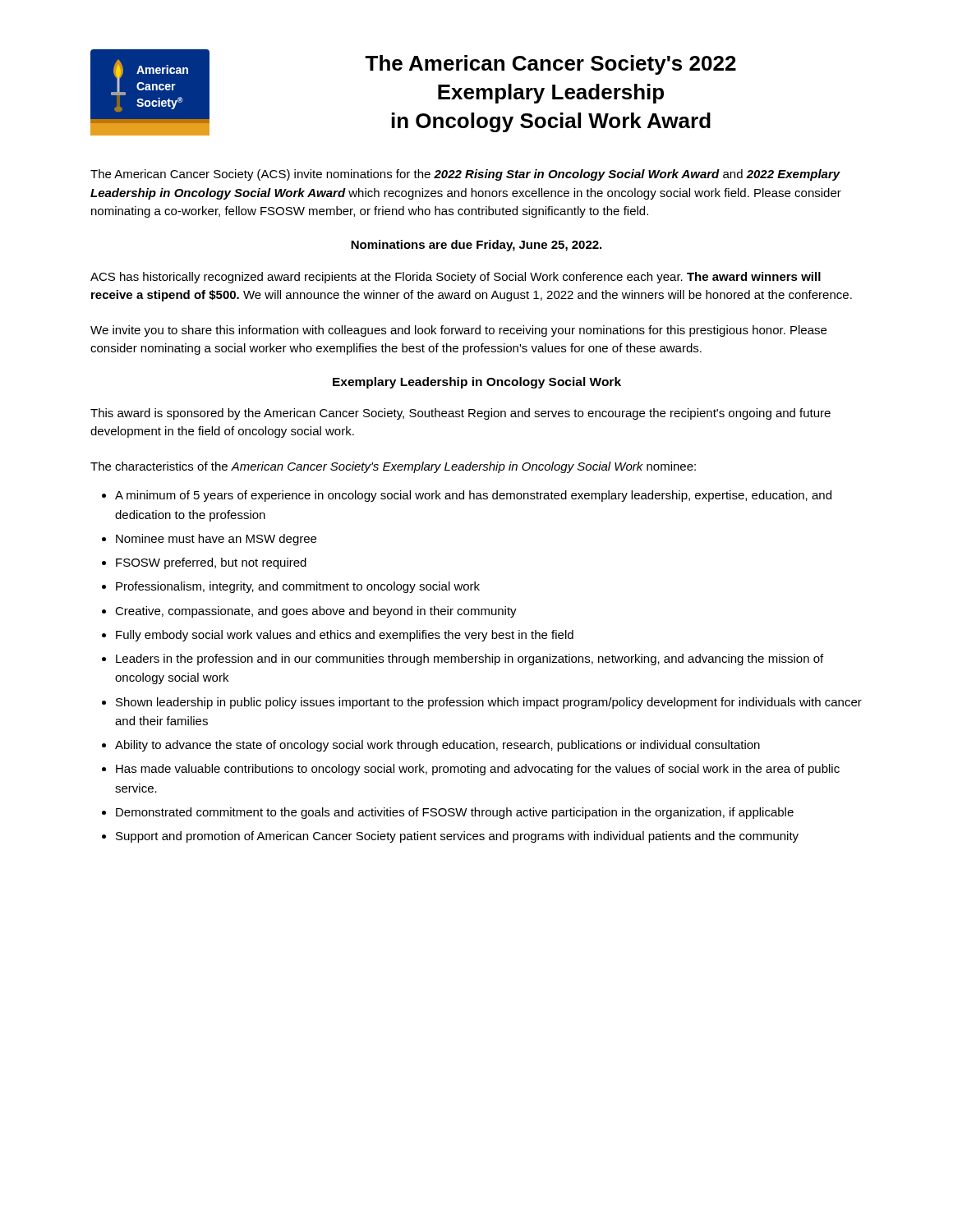Screen dimensions: 1232x953
Task: Locate the passage starting "Creative, compassionate, and goes above and beyond"
Action: click(x=316, y=610)
